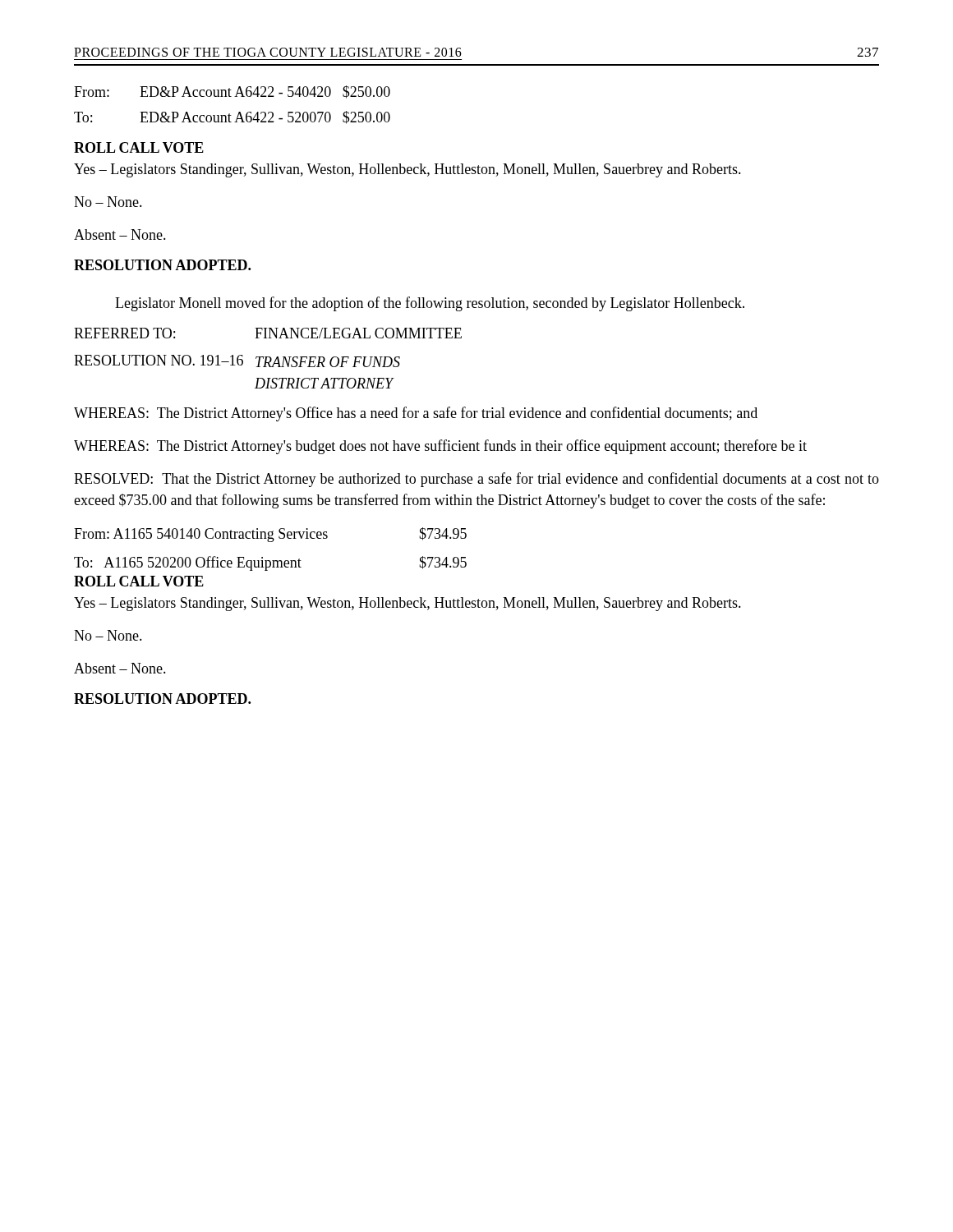Image resolution: width=953 pixels, height=1232 pixels.
Task: Find the region starting "To: A1165 520200 Office Equipment $734.95 ROLL"
Action: pyautogui.click(x=270, y=563)
